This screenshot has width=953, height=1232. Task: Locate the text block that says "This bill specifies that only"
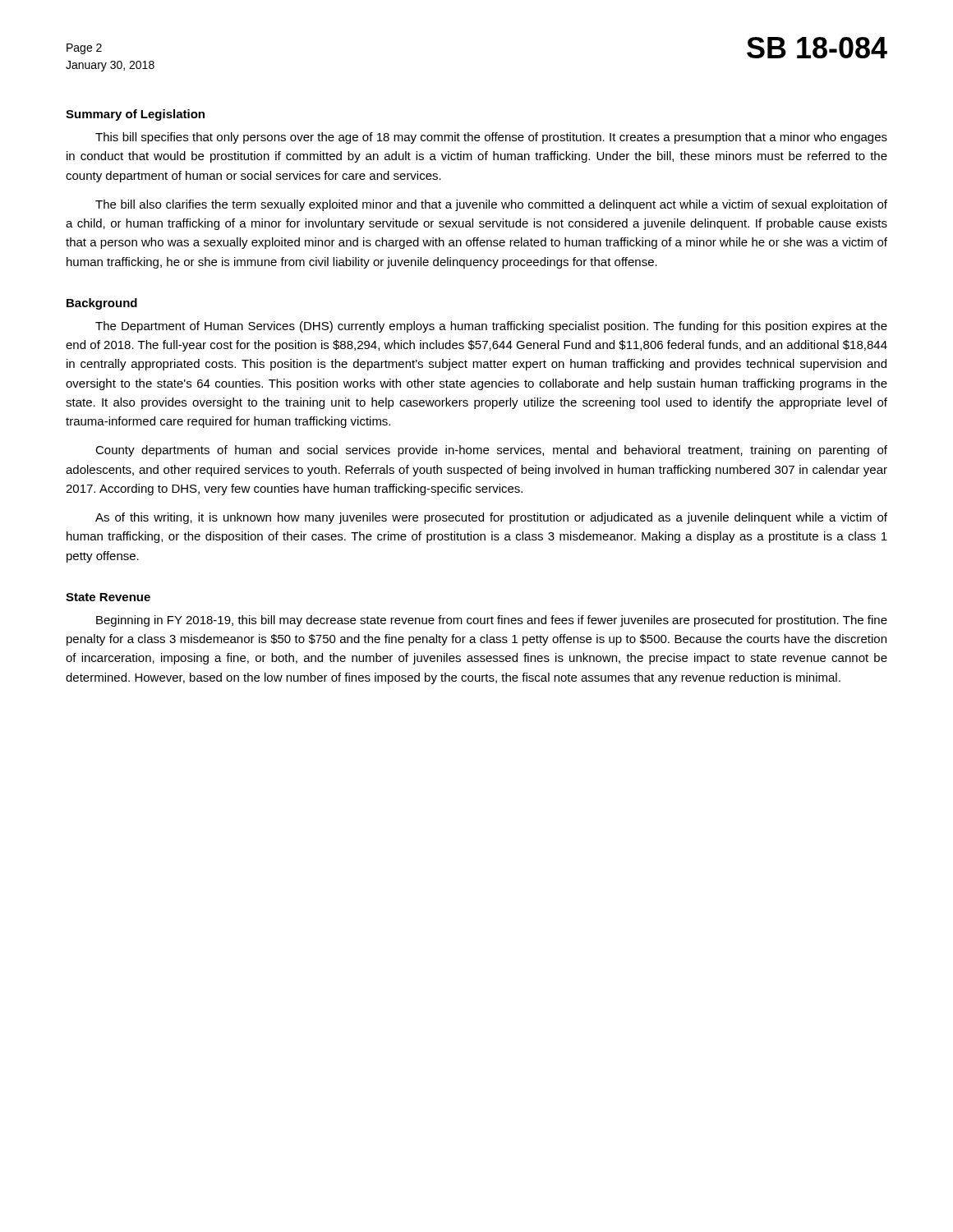click(476, 156)
